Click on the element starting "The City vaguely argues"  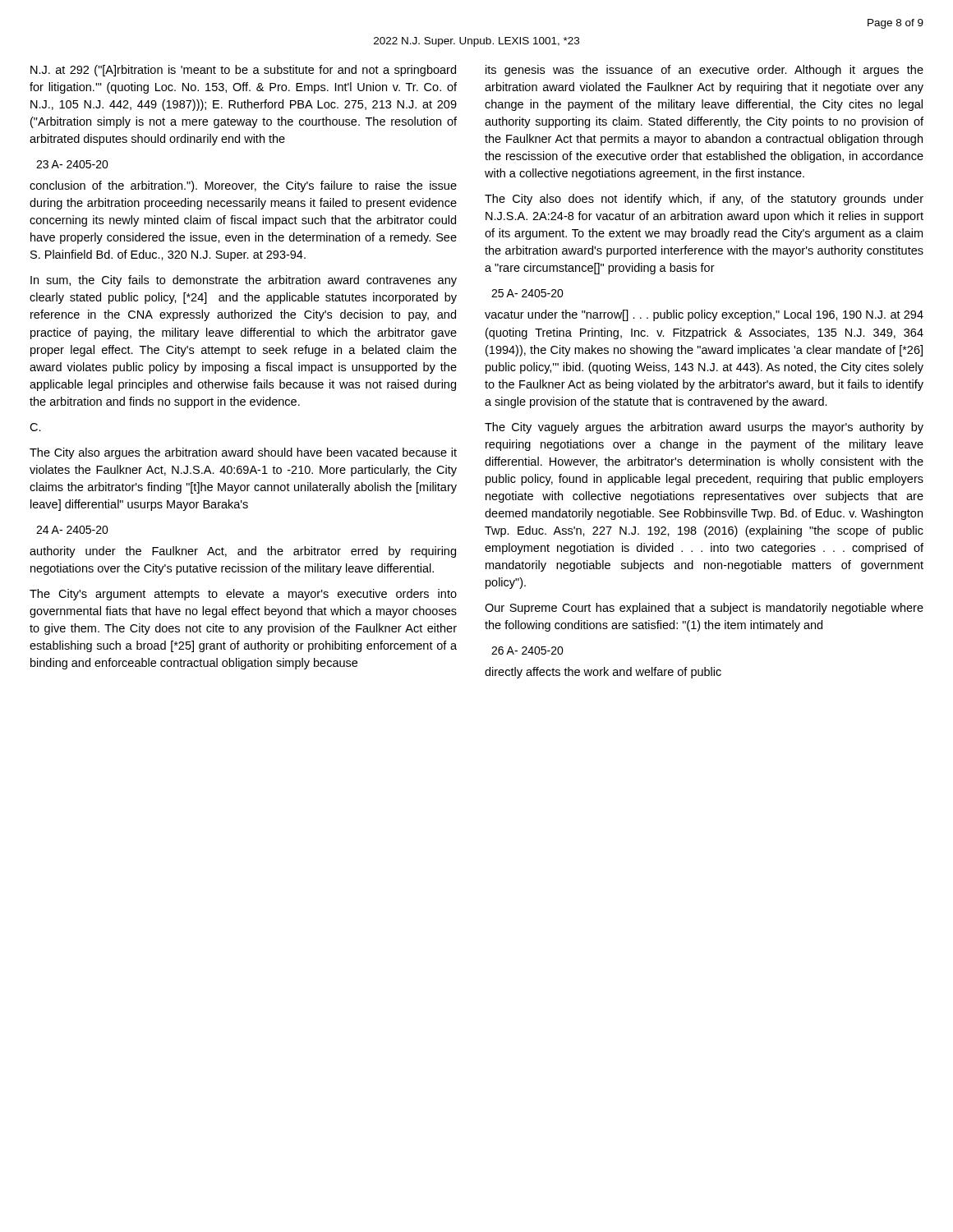(704, 504)
